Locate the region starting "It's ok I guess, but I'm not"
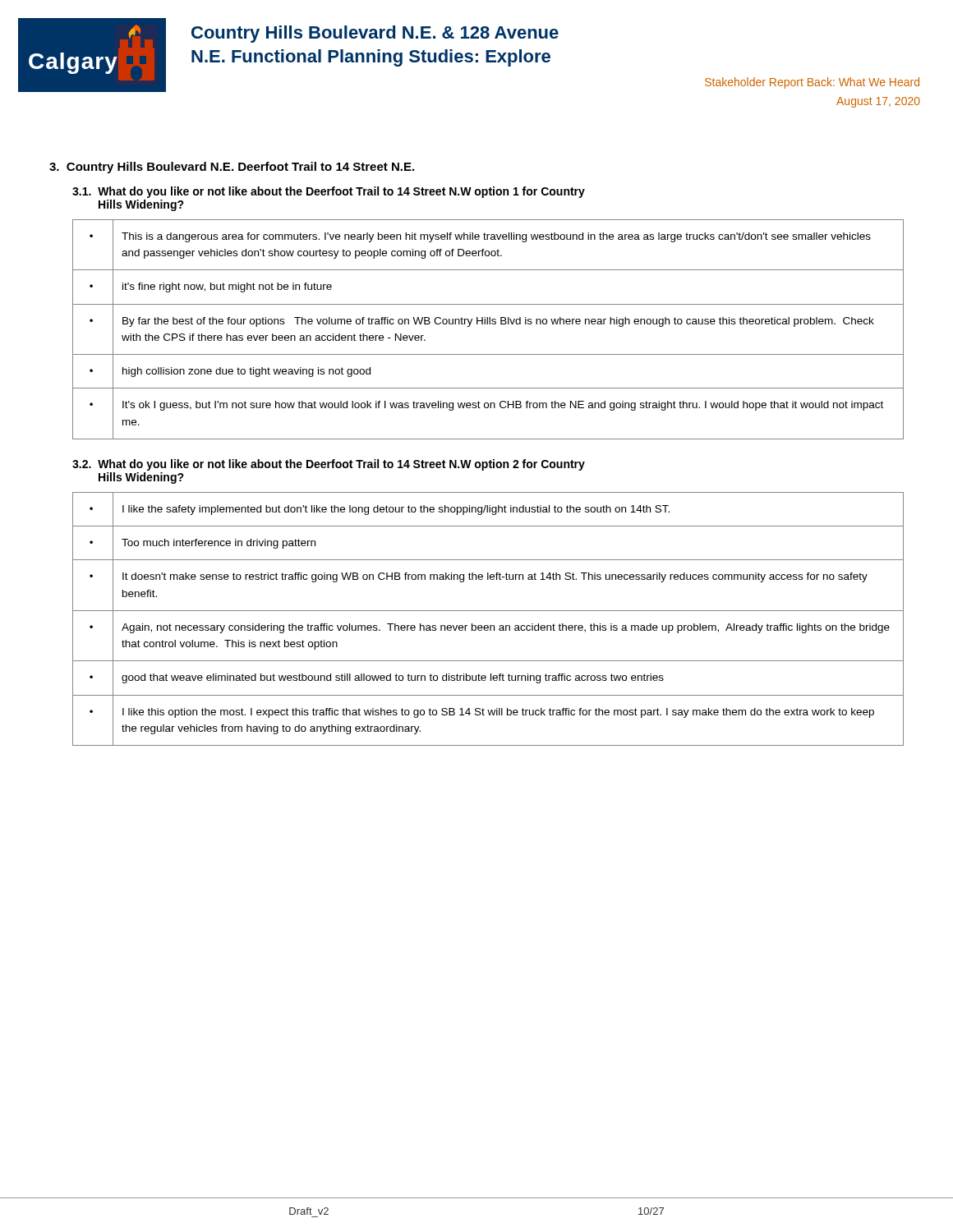Image resolution: width=953 pixels, height=1232 pixels. click(x=503, y=413)
